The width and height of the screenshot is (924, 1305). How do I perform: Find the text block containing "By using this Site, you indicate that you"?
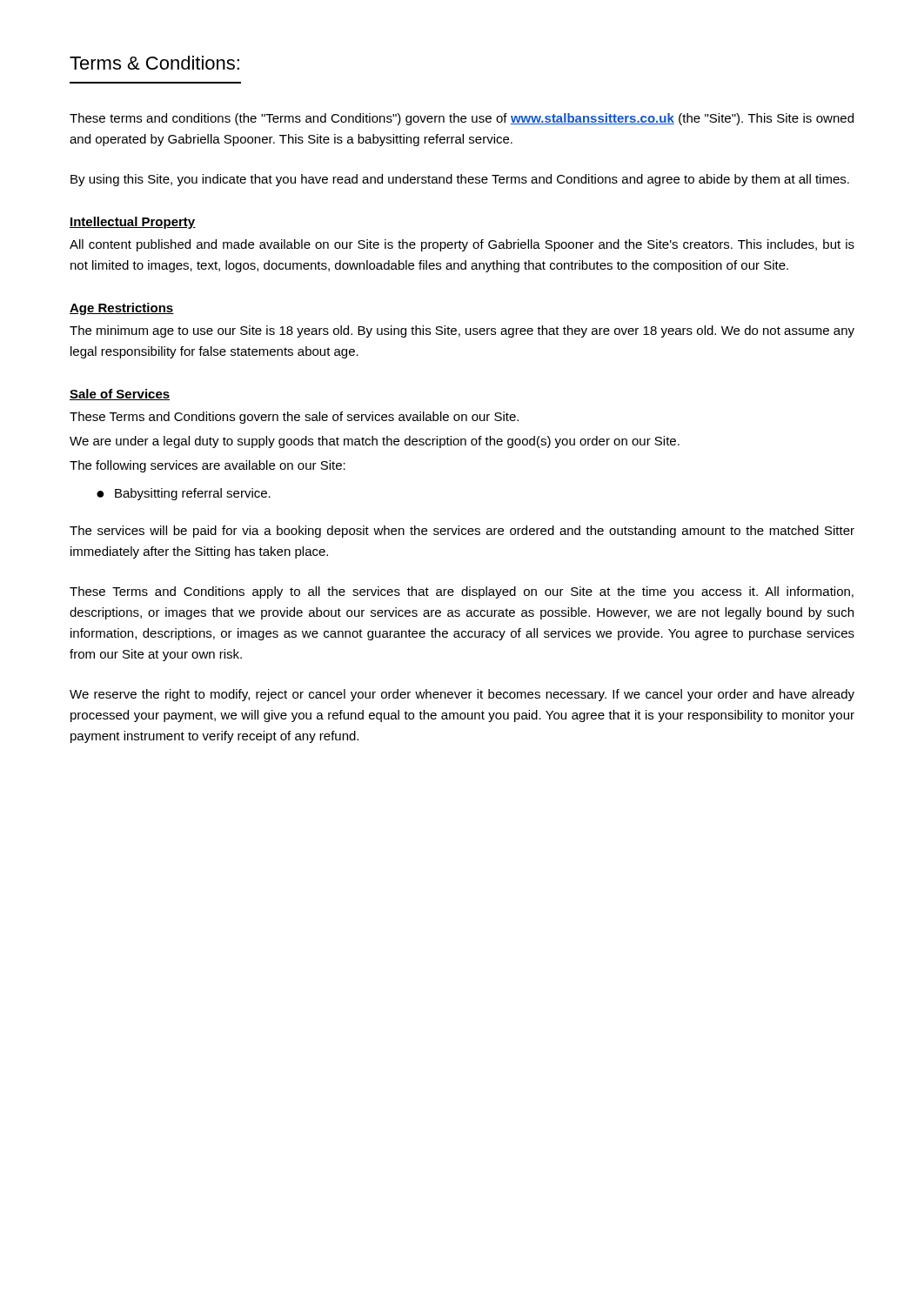point(460,179)
